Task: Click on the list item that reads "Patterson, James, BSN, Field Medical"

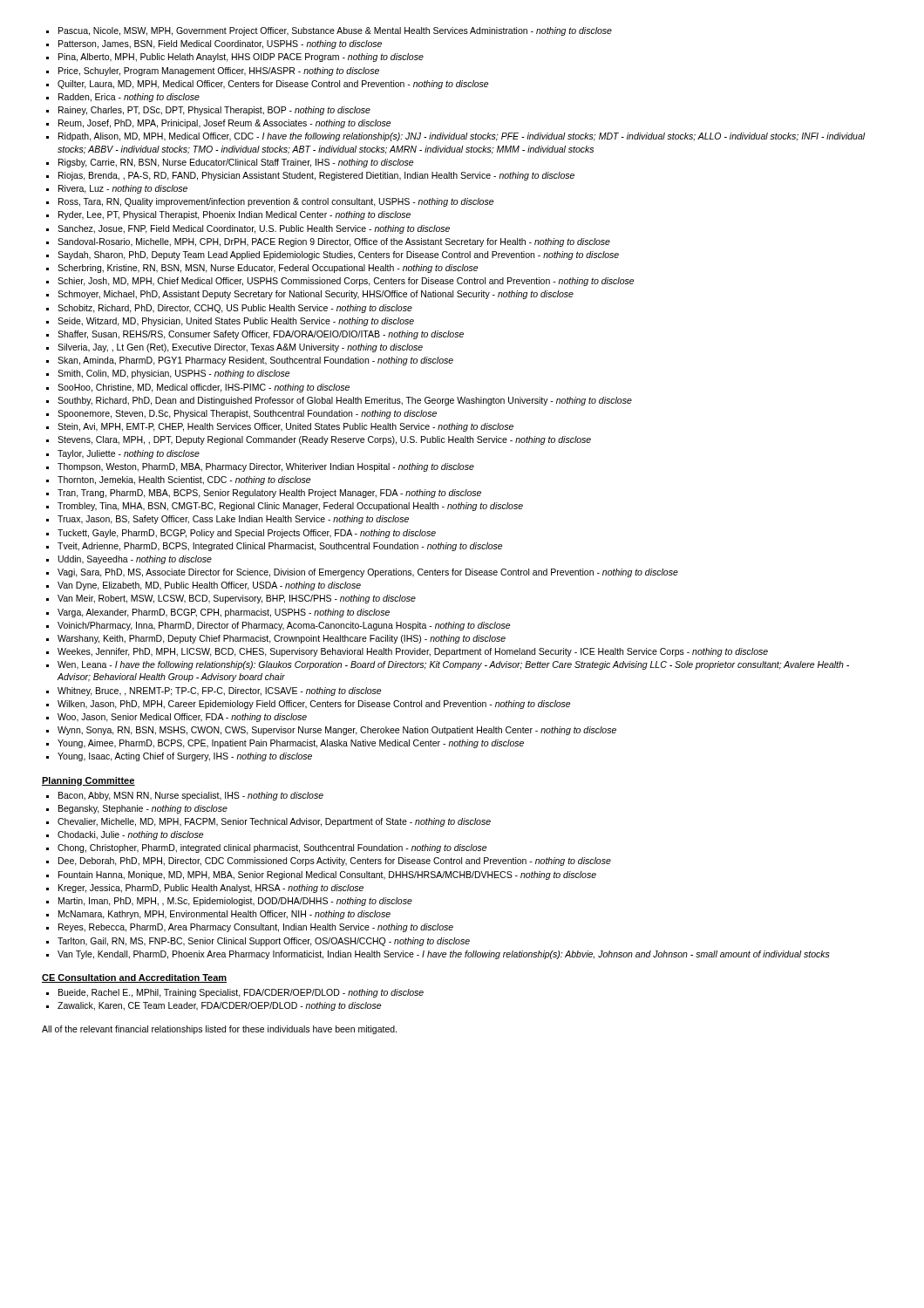Action: point(470,44)
